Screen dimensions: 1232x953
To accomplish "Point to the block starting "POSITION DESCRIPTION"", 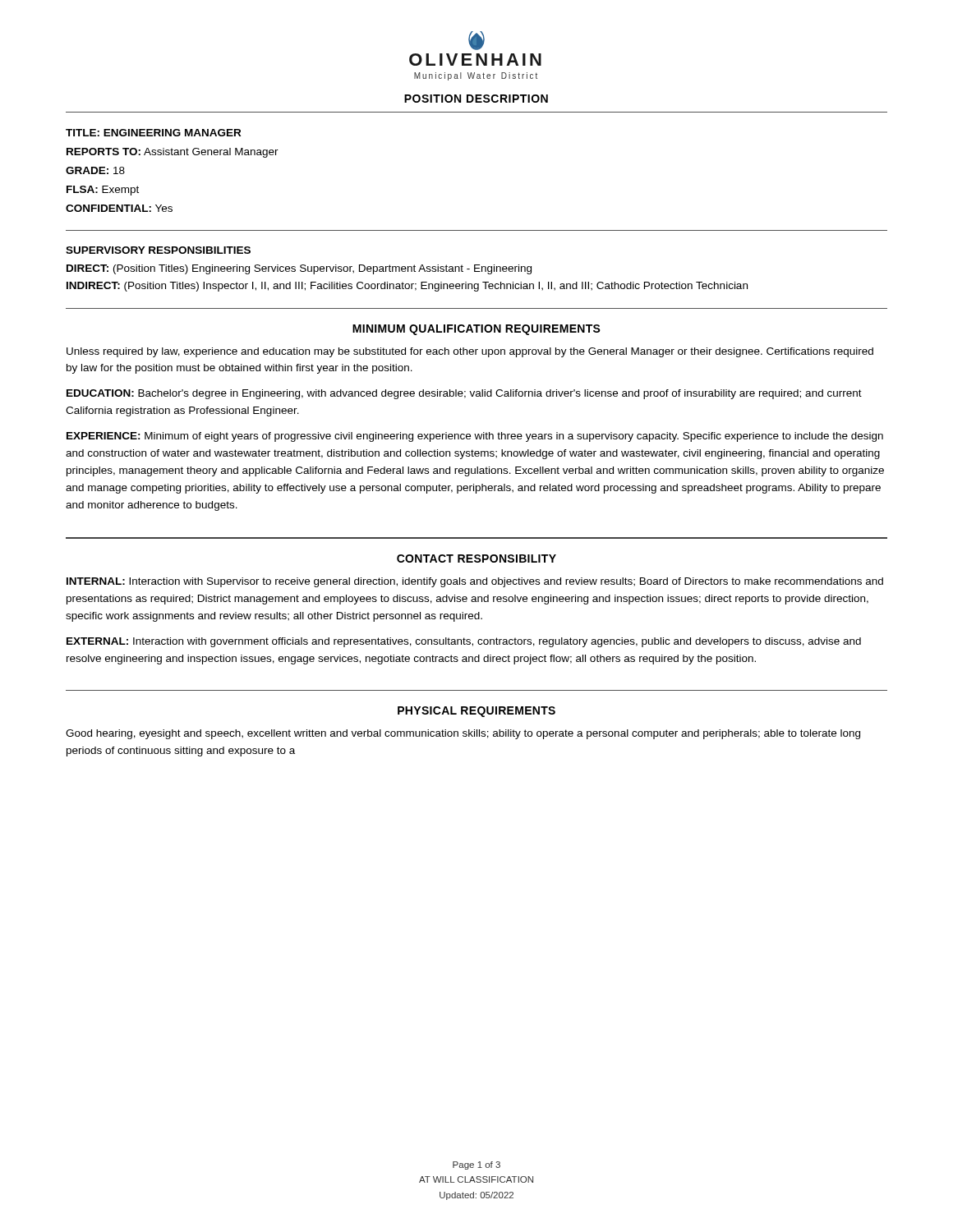I will (476, 99).
